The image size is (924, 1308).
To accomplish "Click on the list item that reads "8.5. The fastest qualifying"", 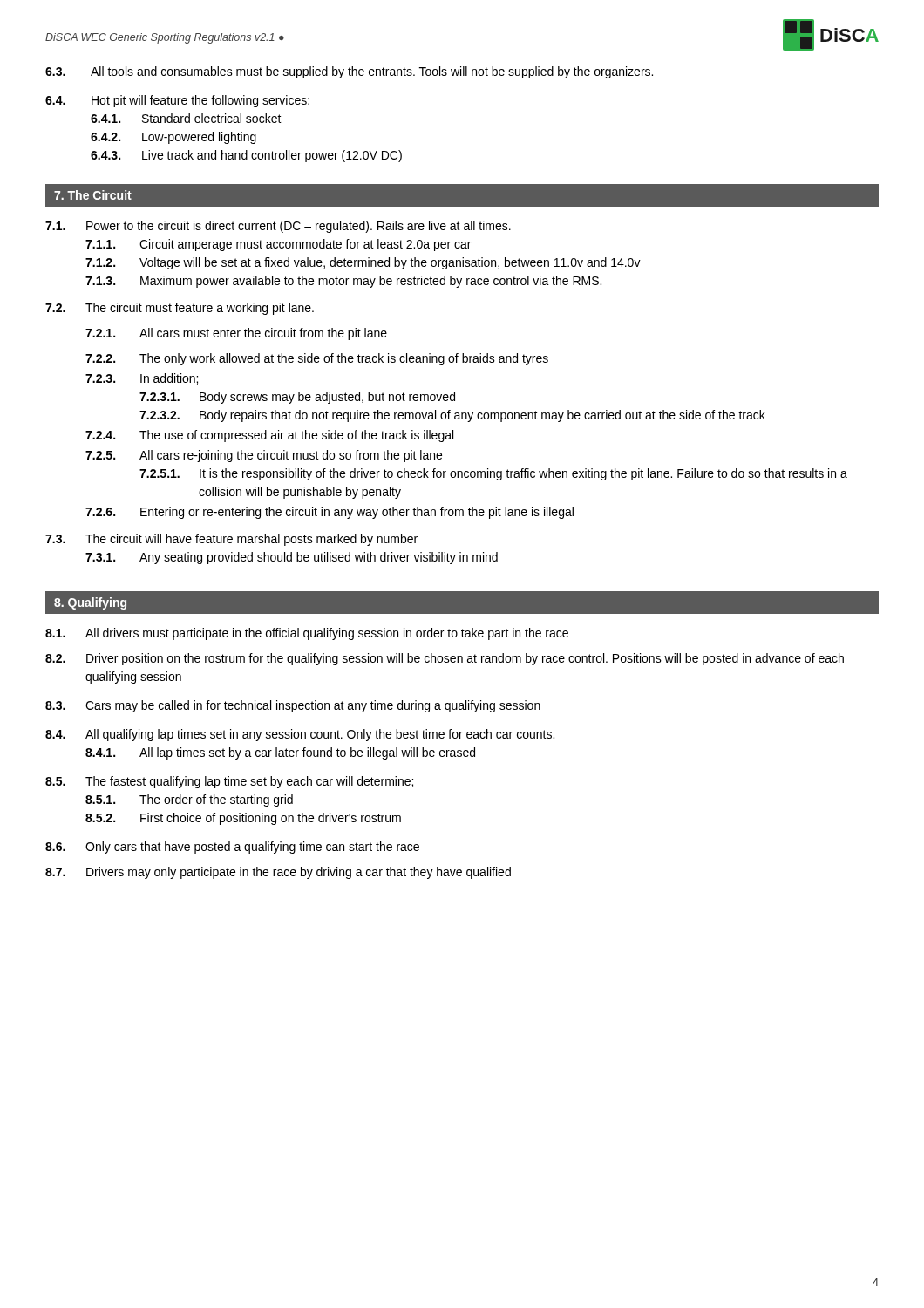I will pyautogui.click(x=229, y=782).
